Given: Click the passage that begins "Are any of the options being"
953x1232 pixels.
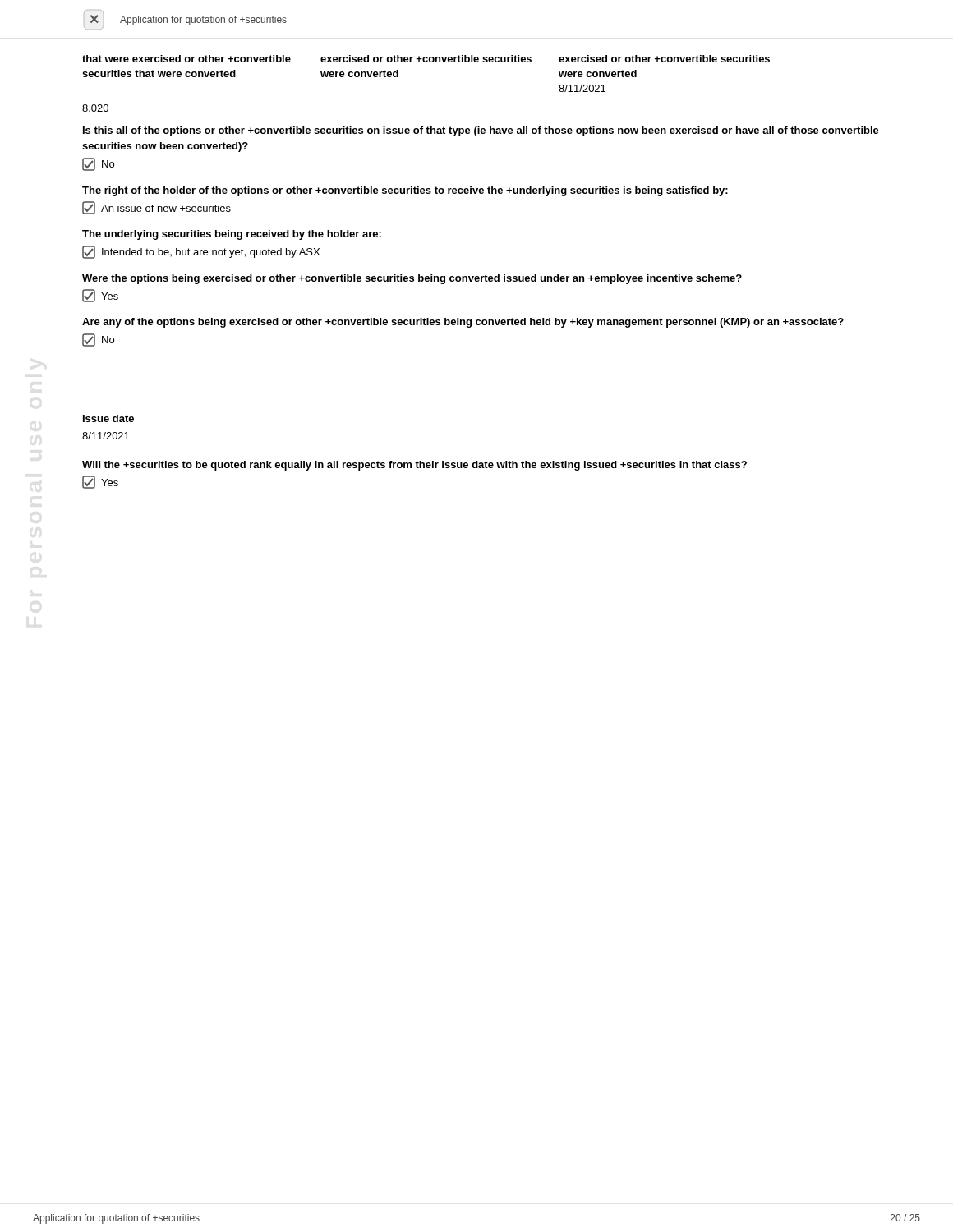Looking at the screenshot, I should click(497, 330).
